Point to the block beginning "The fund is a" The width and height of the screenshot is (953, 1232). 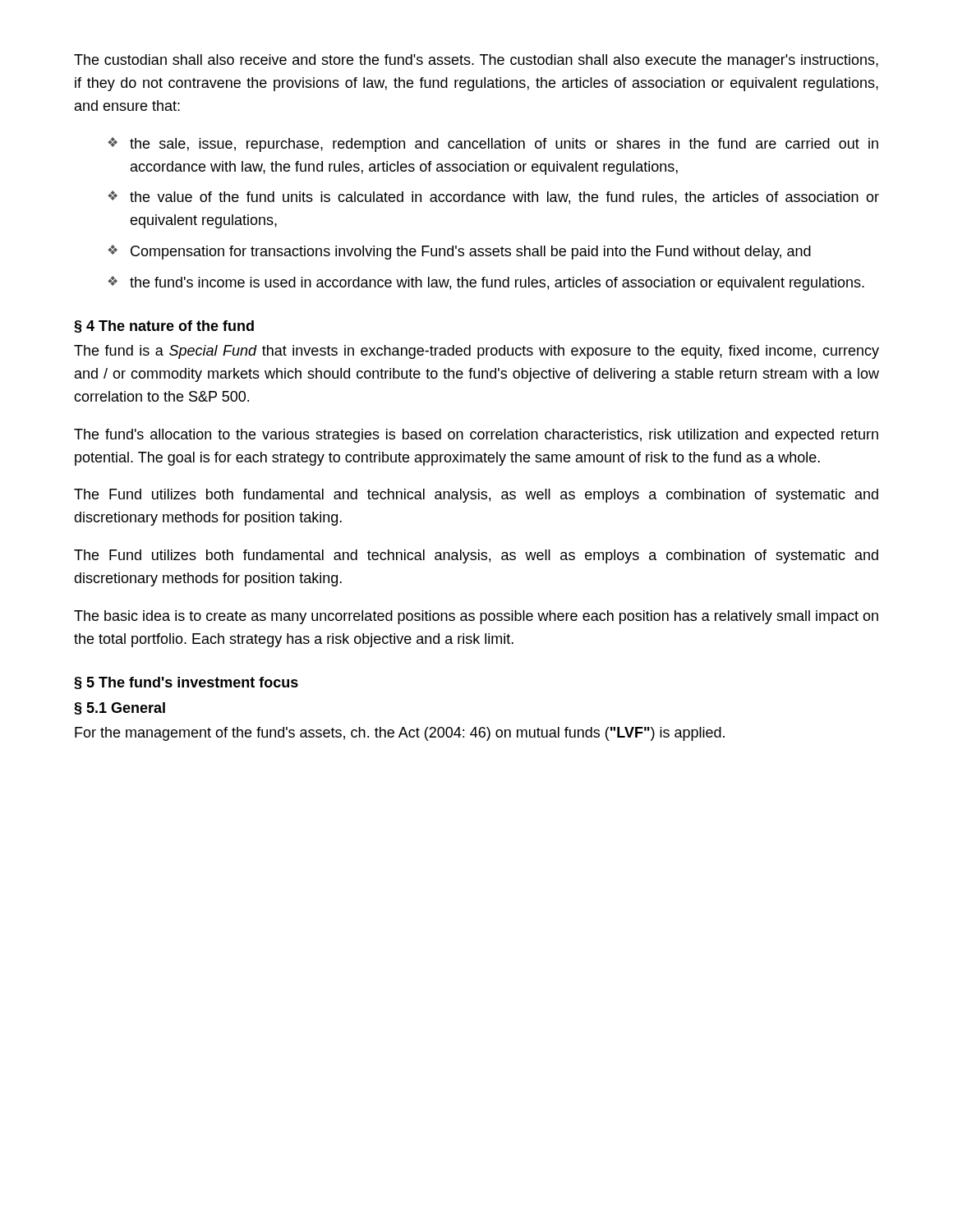476,374
